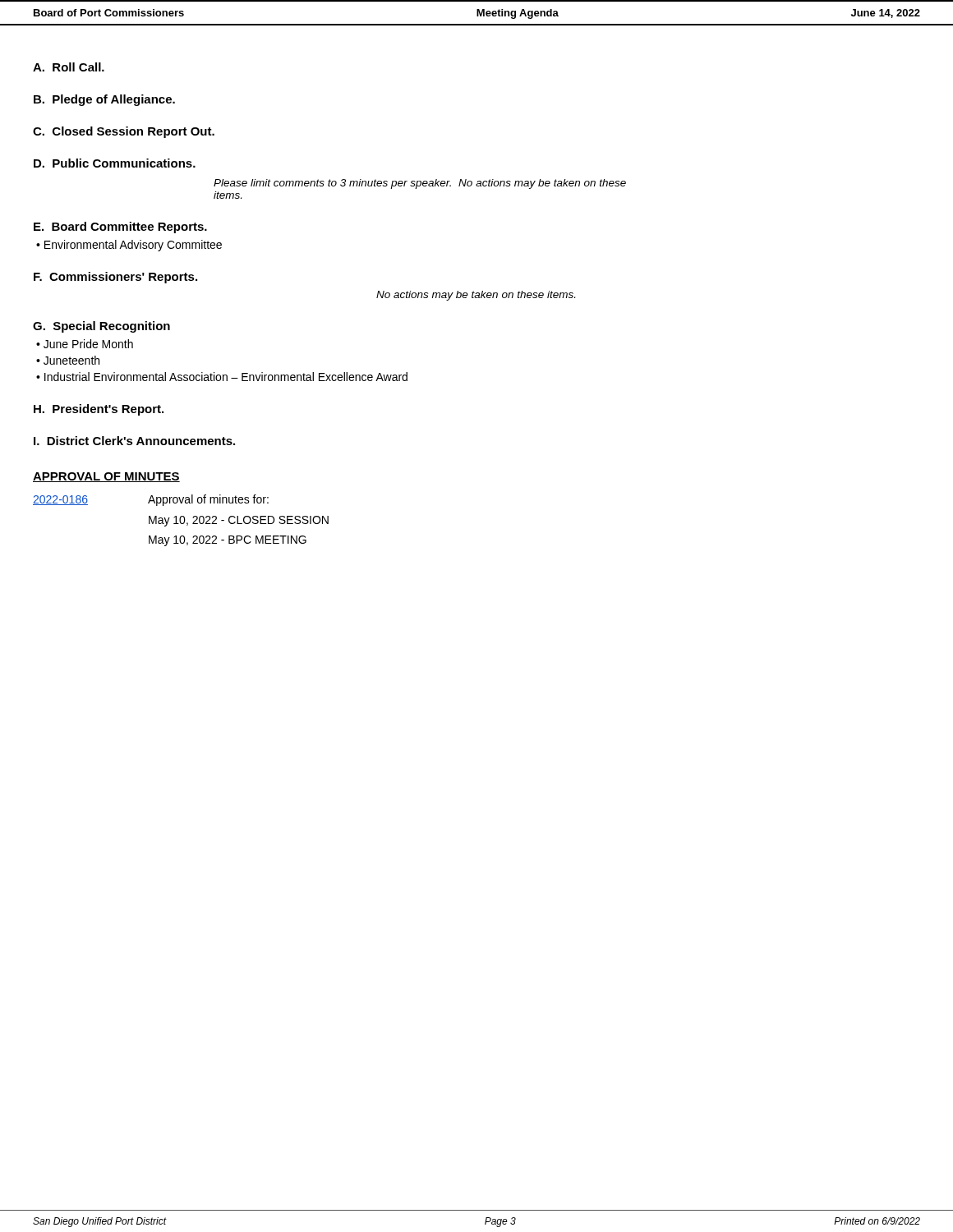This screenshot has width=953, height=1232.
Task: Click where it says "• Juneteenth"
Action: (x=68, y=361)
